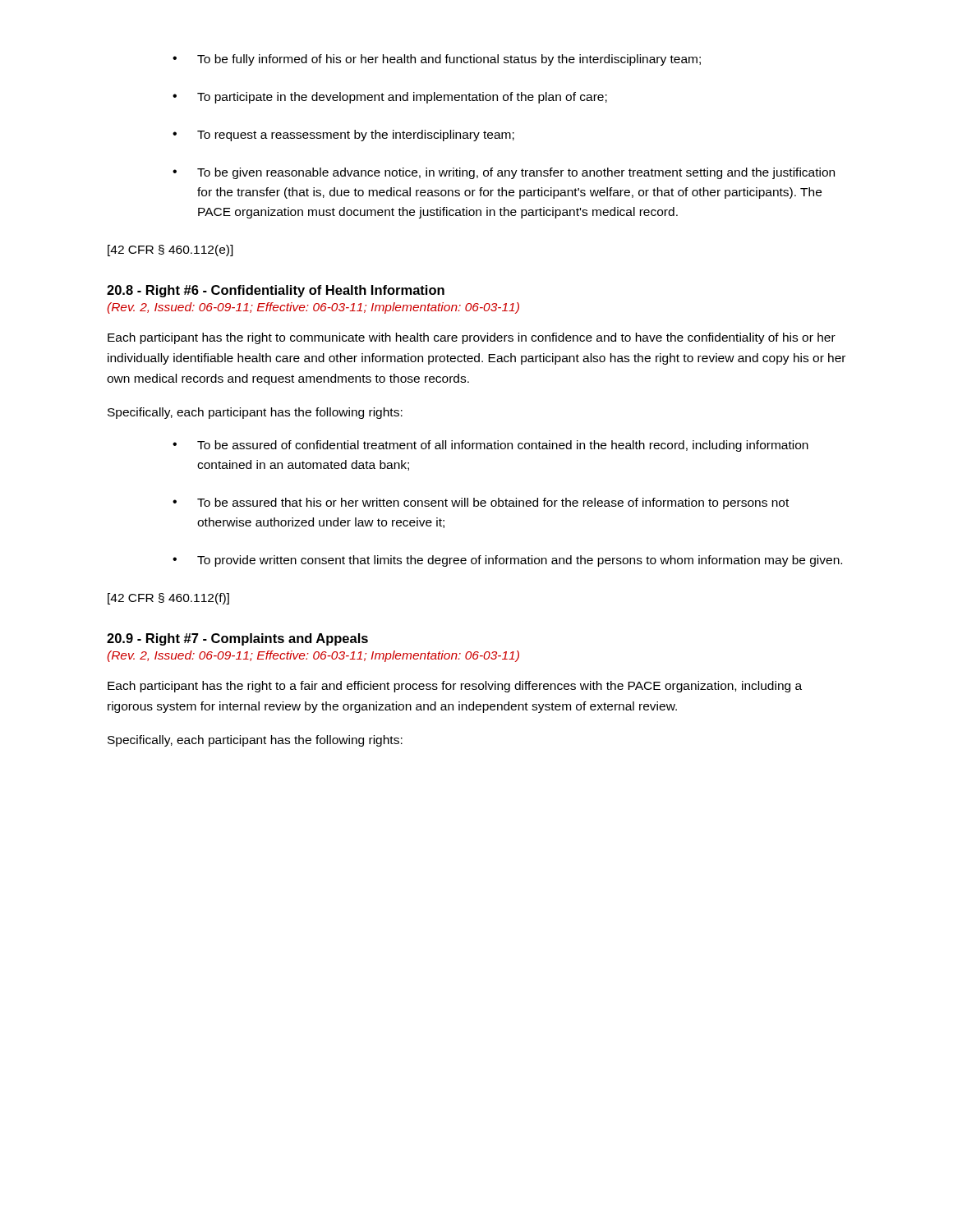Point to the section header beginning "20.8 - Right #6"
953x1232 pixels.
[x=276, y=290]
